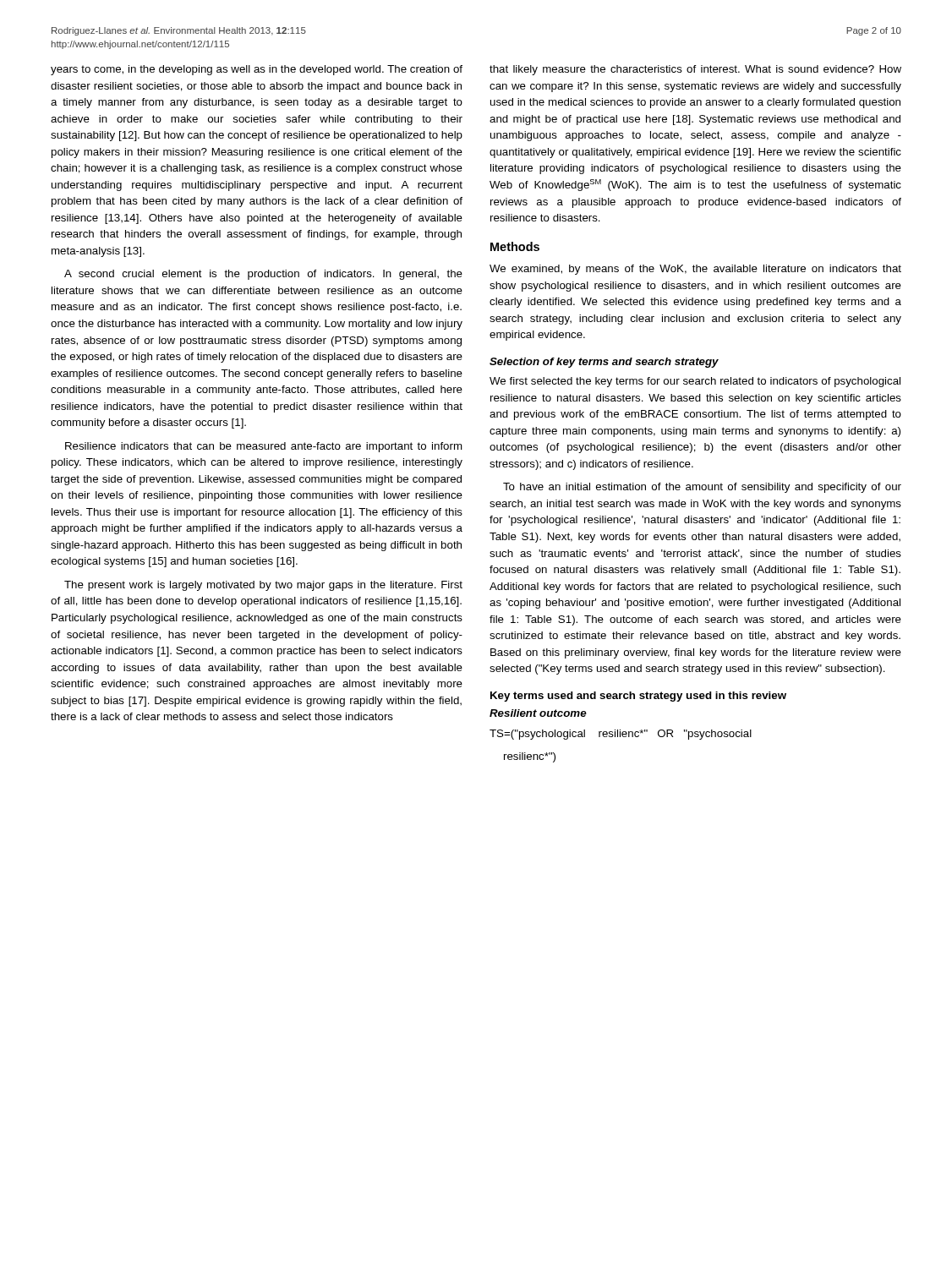
Task: Navigate to the element starting "Resilient outcome"
Action: [x=538, y=713]
